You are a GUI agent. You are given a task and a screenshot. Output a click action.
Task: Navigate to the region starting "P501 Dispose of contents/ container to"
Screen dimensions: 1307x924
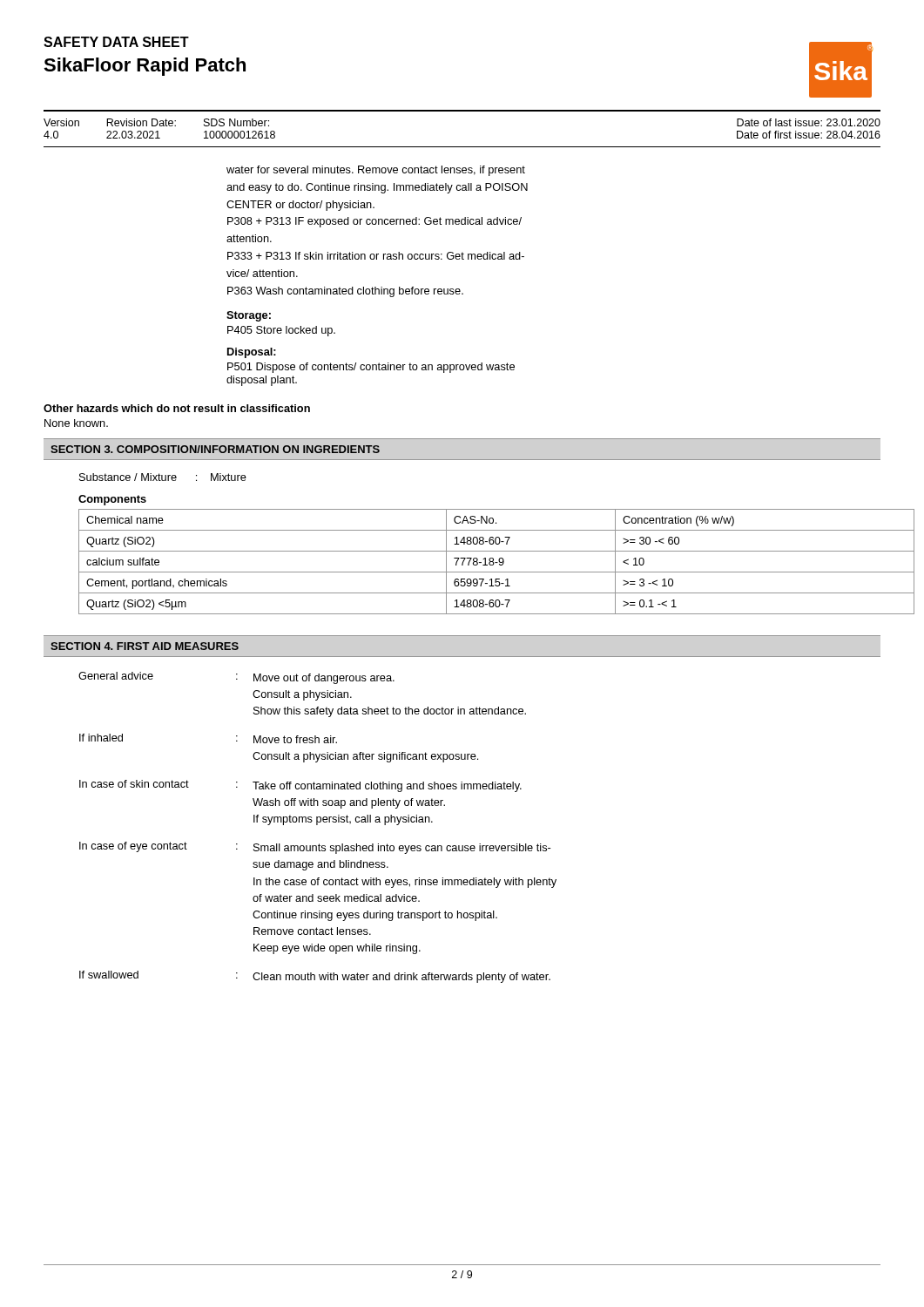371,373
